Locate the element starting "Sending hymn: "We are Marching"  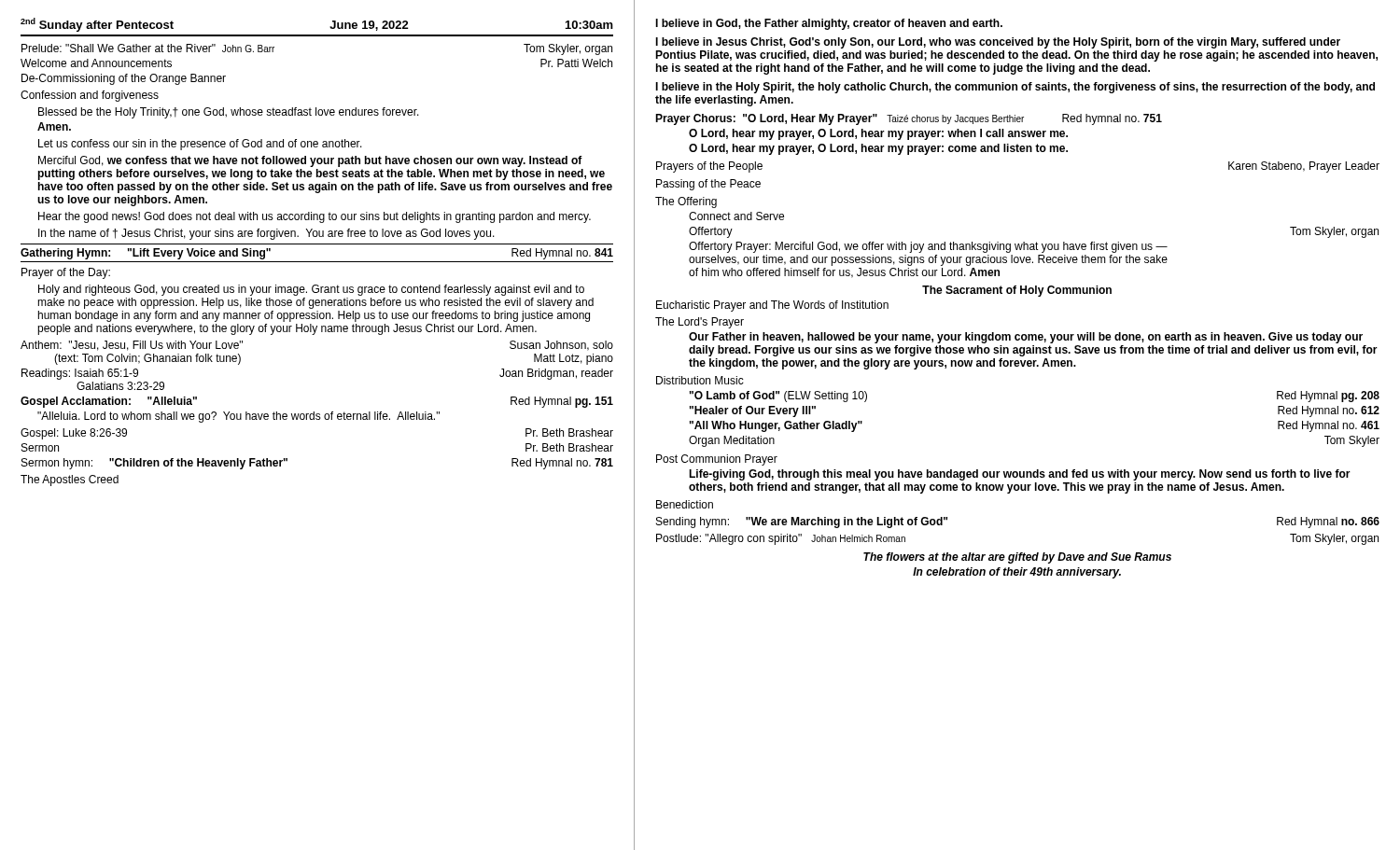tap(689, 522)
